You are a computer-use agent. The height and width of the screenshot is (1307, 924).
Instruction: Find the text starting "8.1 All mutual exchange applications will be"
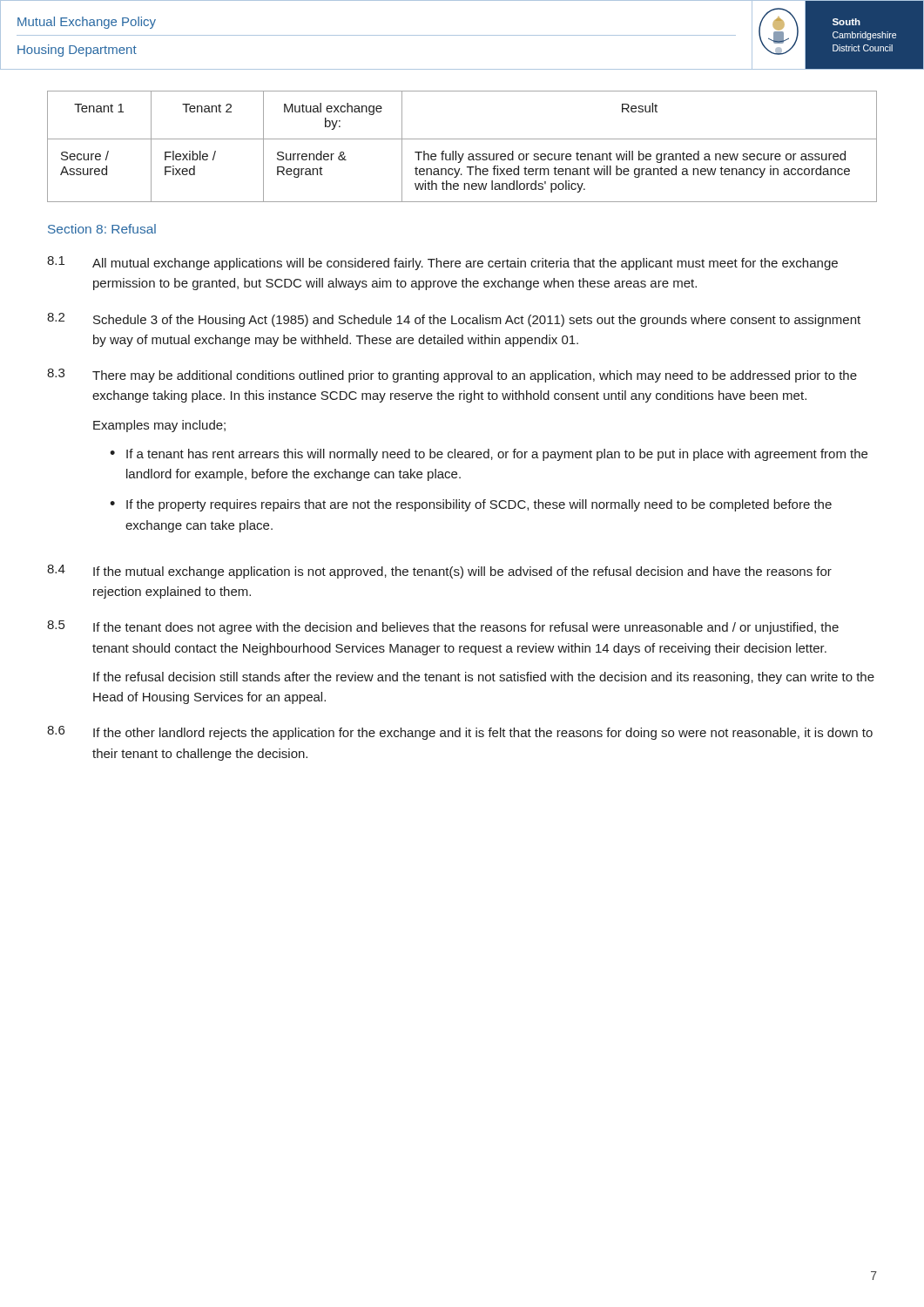pos(462,273)
